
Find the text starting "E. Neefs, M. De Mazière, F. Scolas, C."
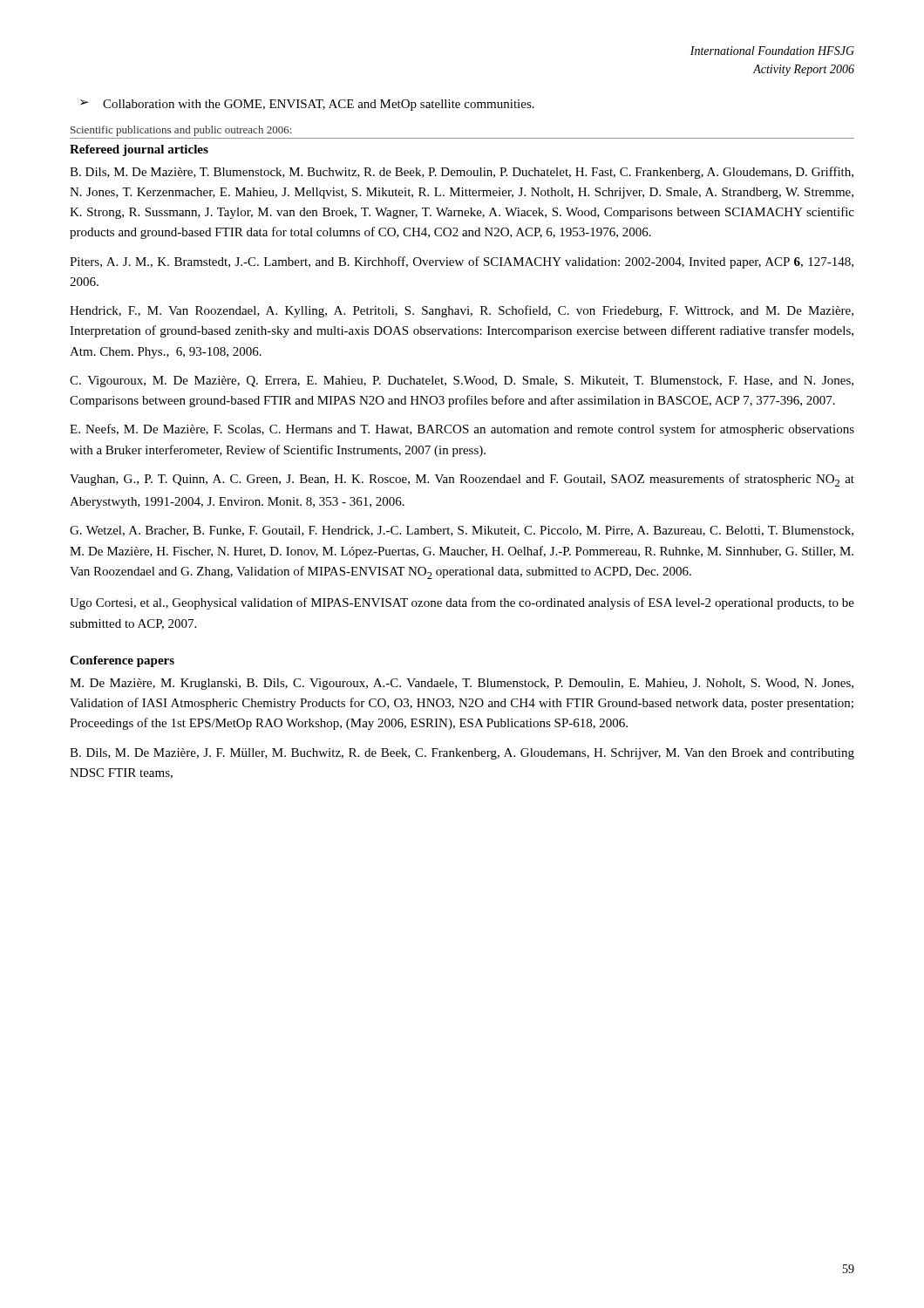[x=462, y=439]
